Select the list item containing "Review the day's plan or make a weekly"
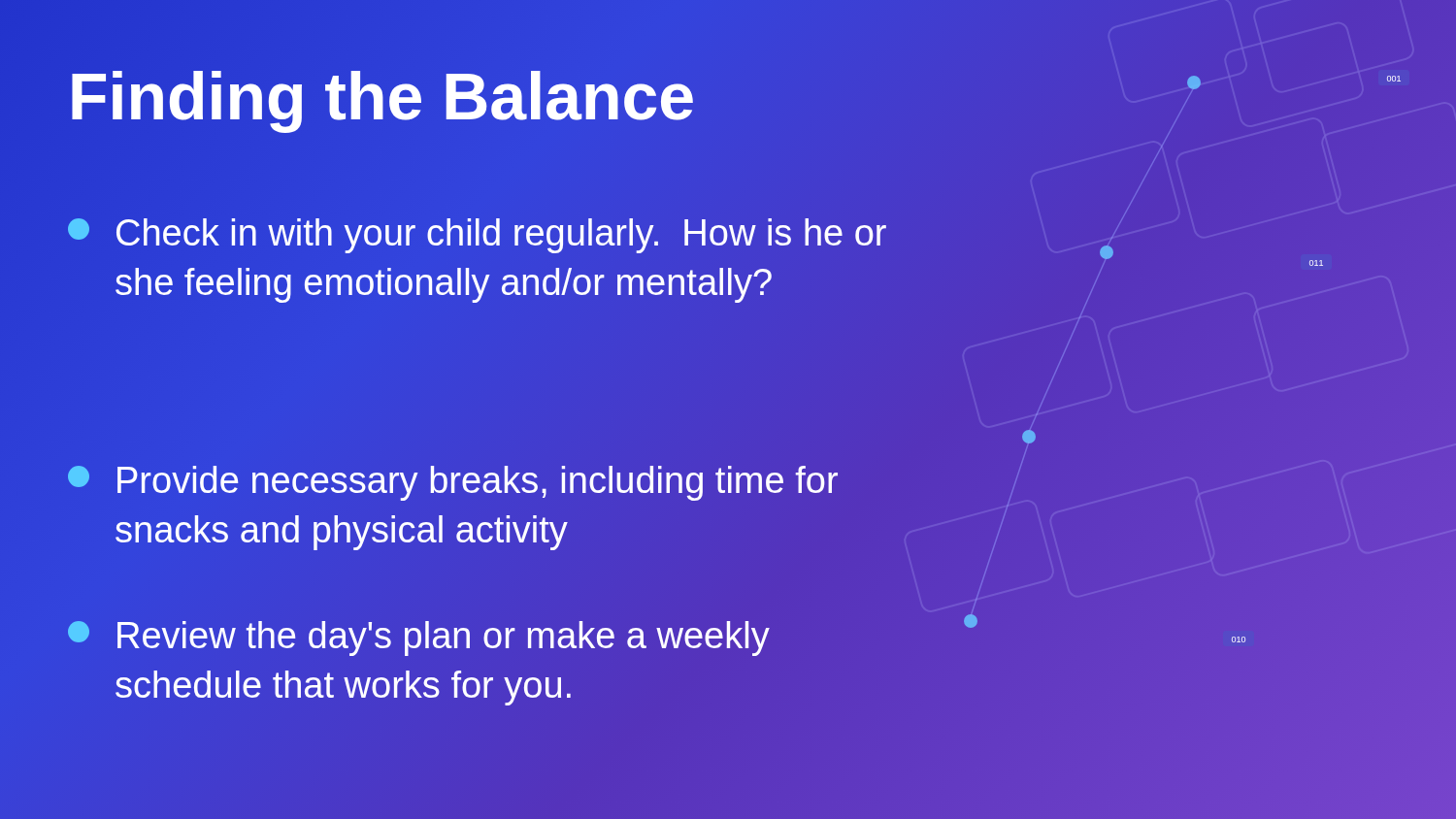The height and width of the screenshot is (819, 1456). 466,661
